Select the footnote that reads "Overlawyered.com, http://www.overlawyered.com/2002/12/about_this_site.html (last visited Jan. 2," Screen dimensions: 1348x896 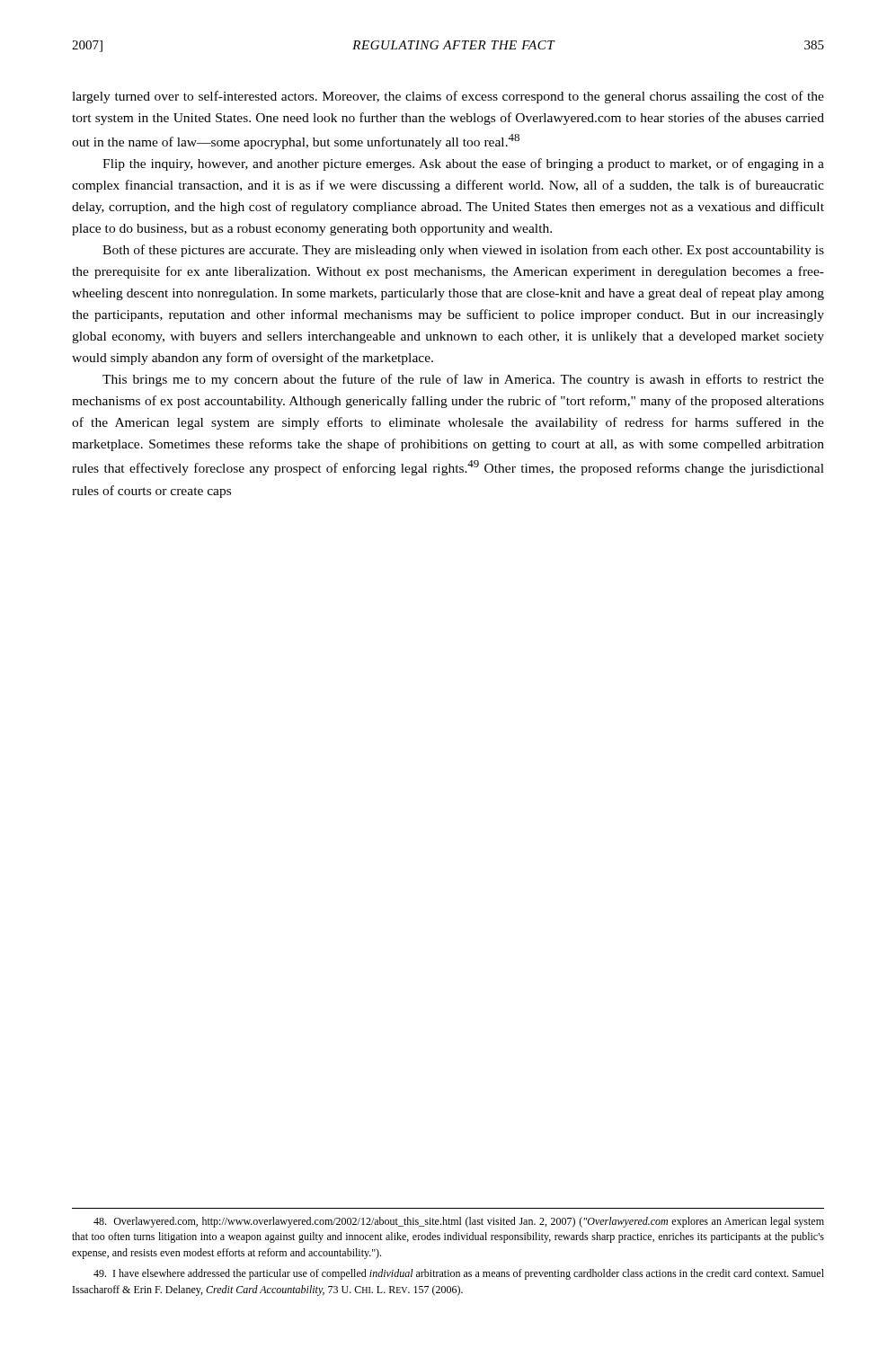(448, 1238)
